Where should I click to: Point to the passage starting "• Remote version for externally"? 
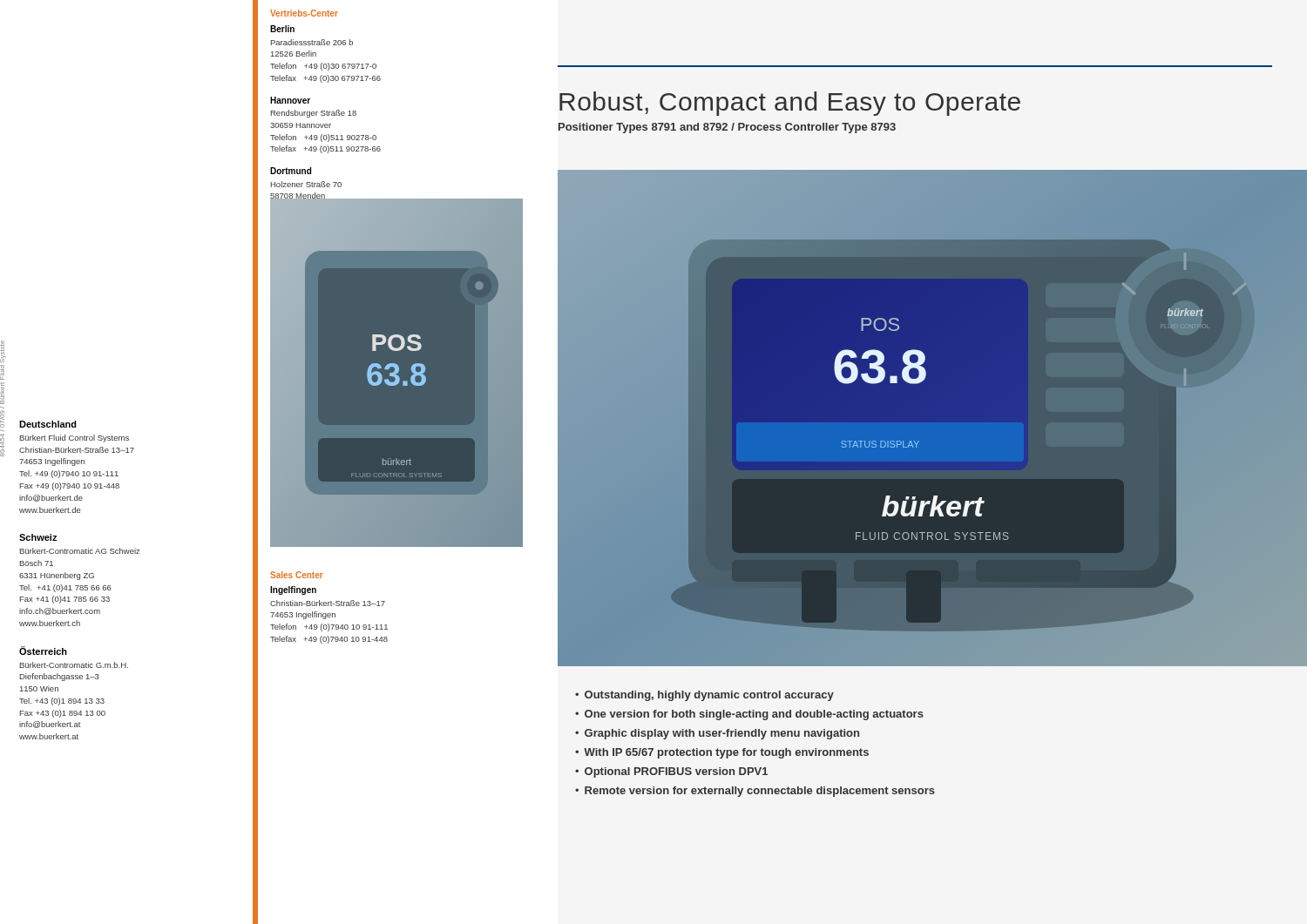(755, 790)
